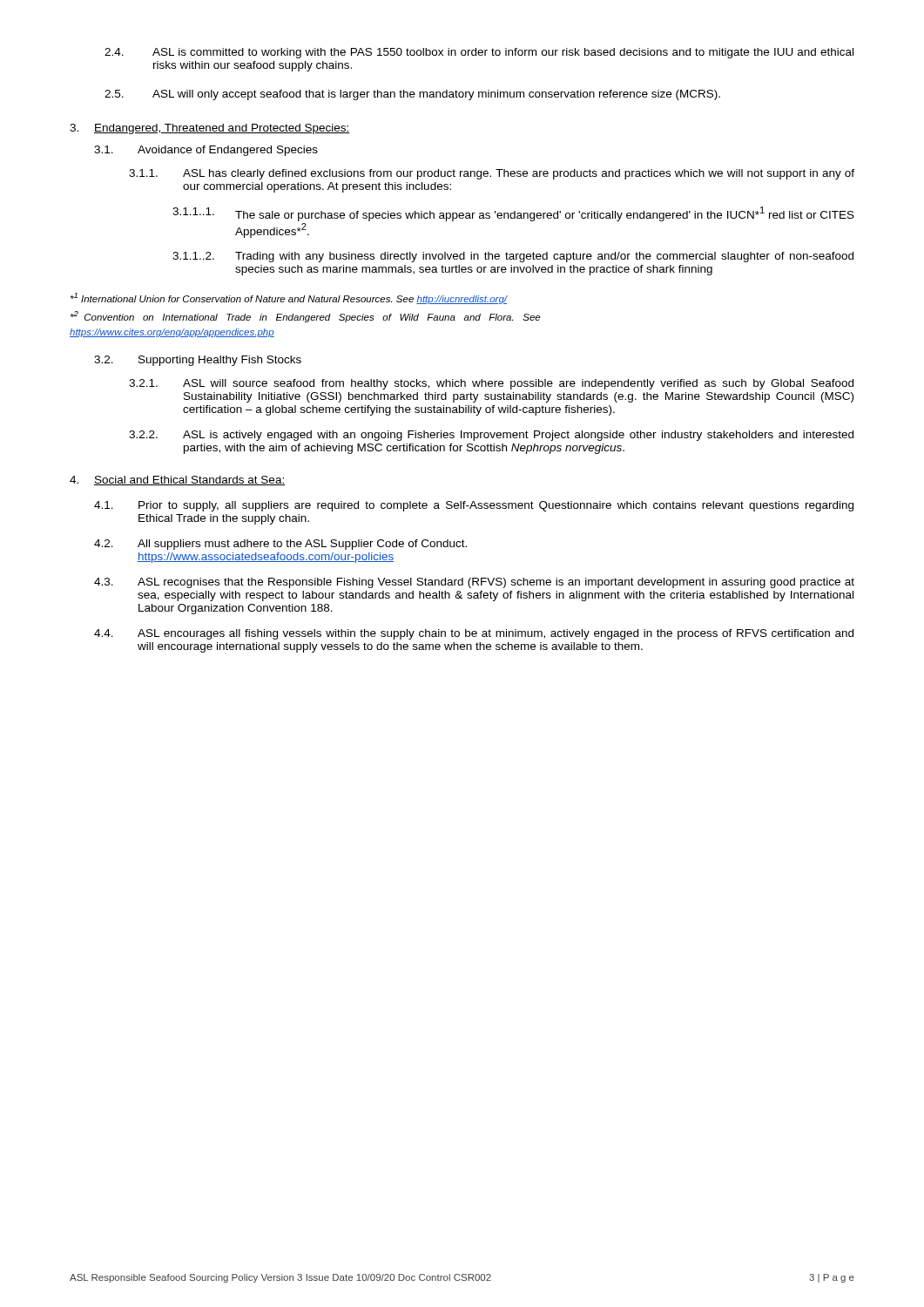Image resolution: width=924 pixels, height=1307 pixels.
Task: Point to the block beginning "4.3. ASL recognises that"
Action: tap(474, 595)
